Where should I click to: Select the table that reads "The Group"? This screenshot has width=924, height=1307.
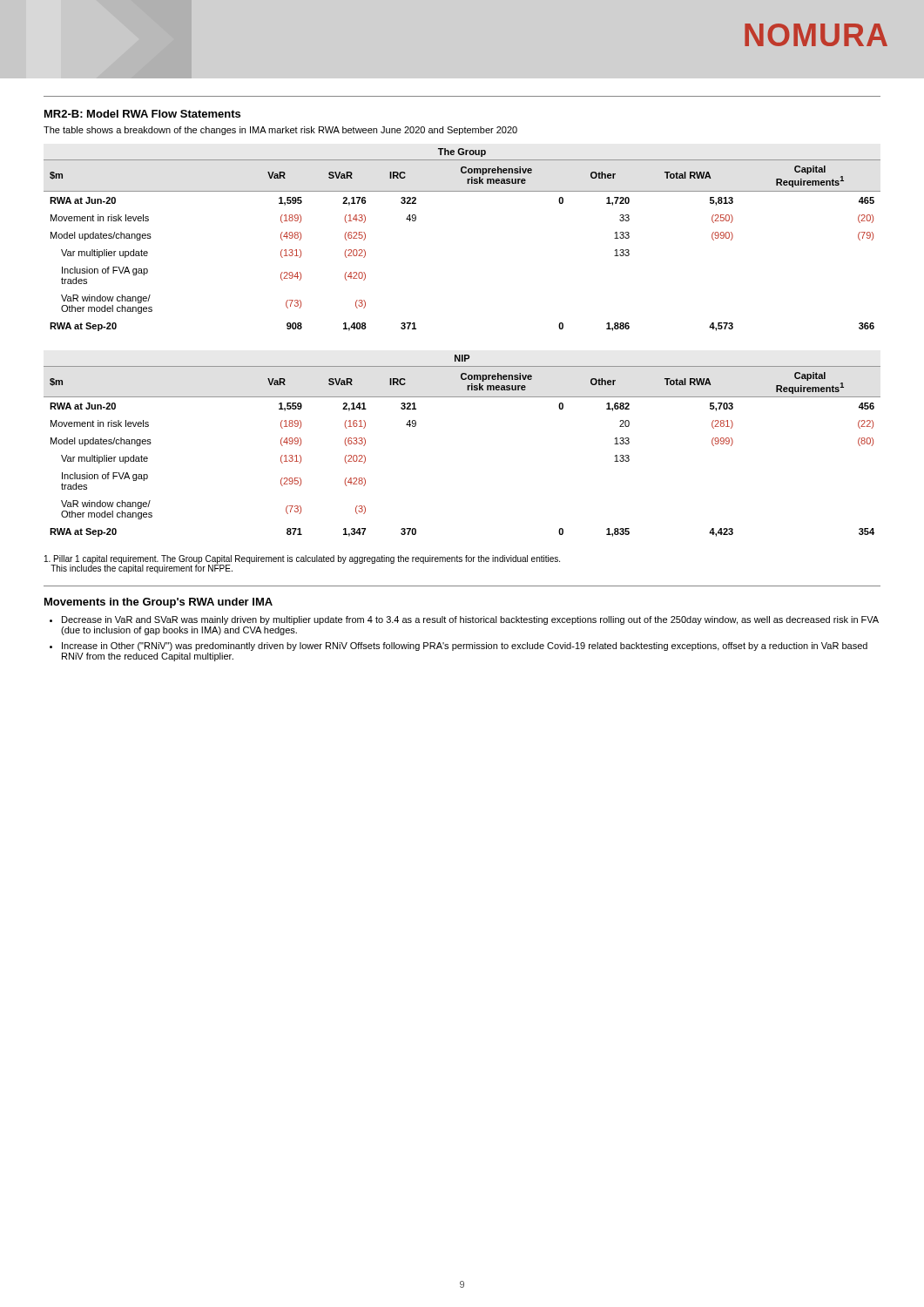click(x=462, y=239)
